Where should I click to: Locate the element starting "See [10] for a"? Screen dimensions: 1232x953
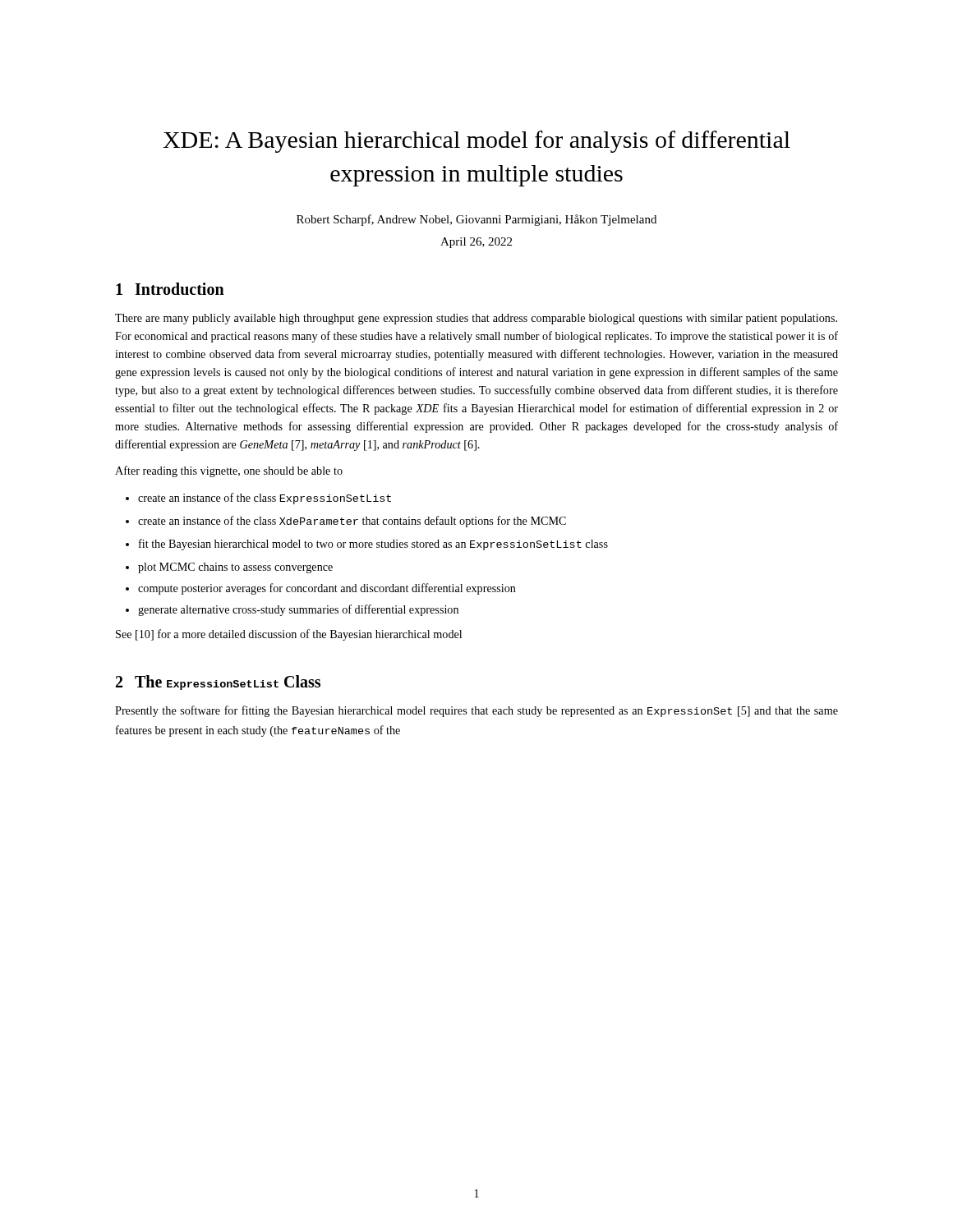[x=289, y=634]
